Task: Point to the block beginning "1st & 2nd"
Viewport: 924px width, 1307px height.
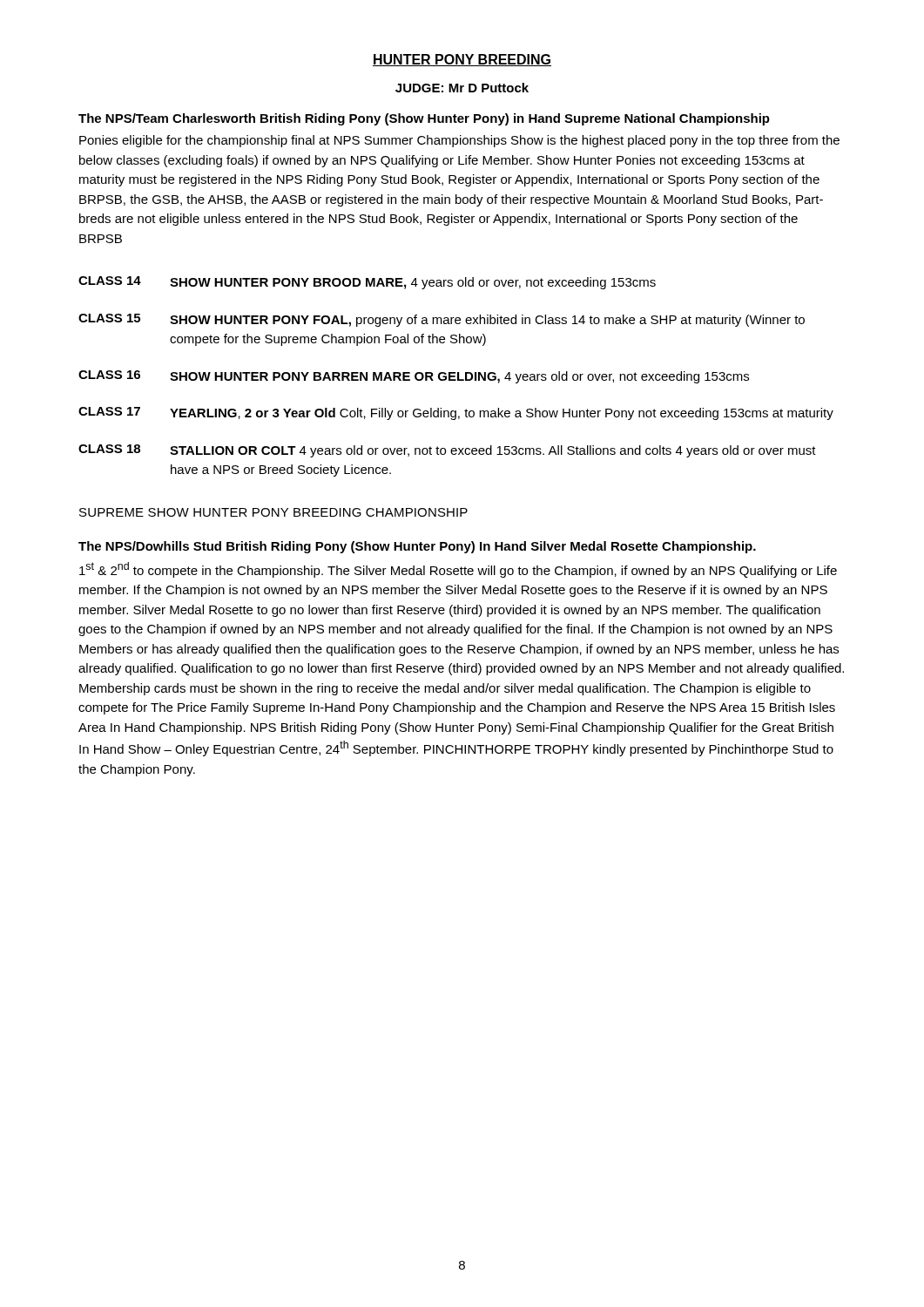Action: click(x=462, y=668)
